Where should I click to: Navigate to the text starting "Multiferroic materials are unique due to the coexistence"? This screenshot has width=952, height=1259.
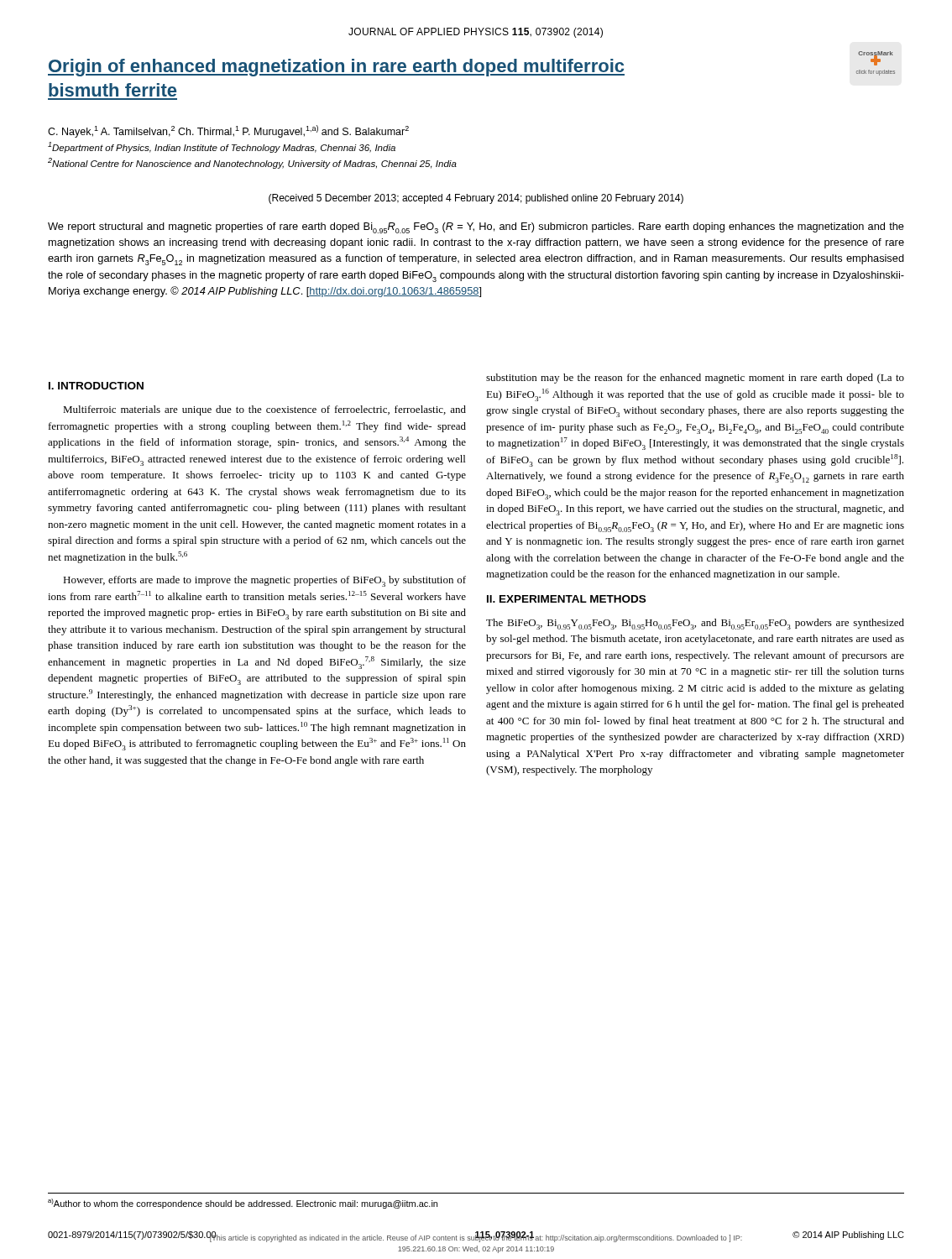[x=257, y=585]
